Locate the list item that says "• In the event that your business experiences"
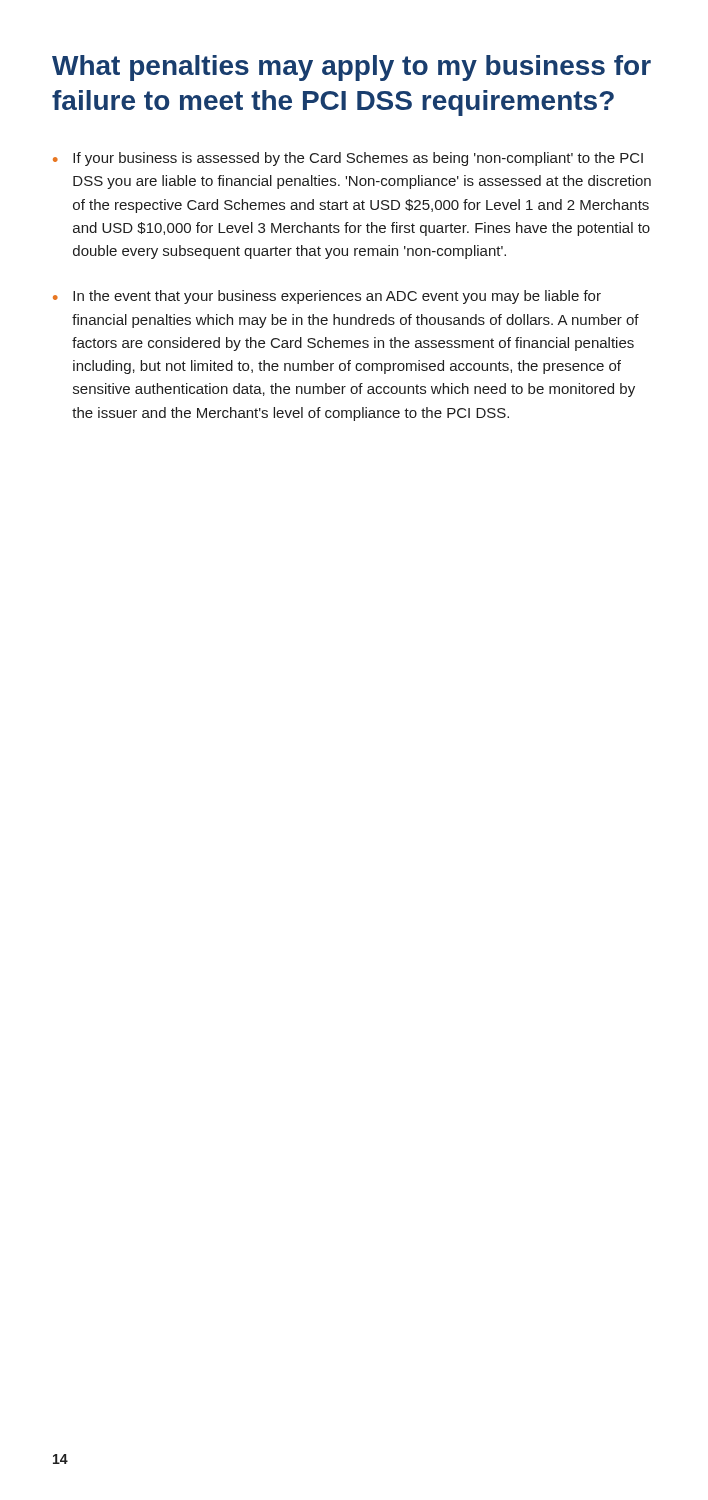The height and width of the screenshot is (1500, 708). point(354,354)
